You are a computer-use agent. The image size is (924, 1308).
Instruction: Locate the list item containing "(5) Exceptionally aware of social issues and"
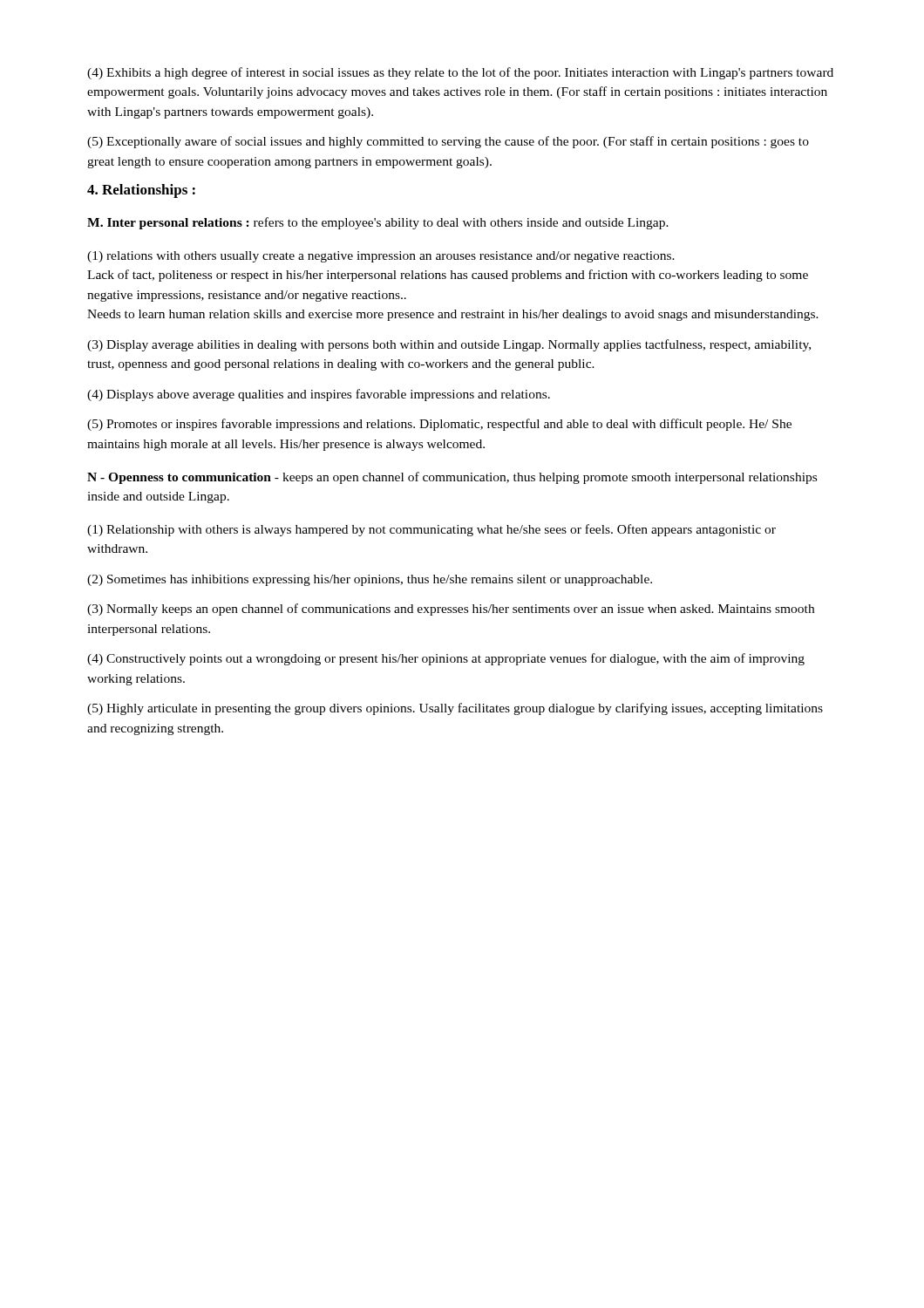point(462,152)
